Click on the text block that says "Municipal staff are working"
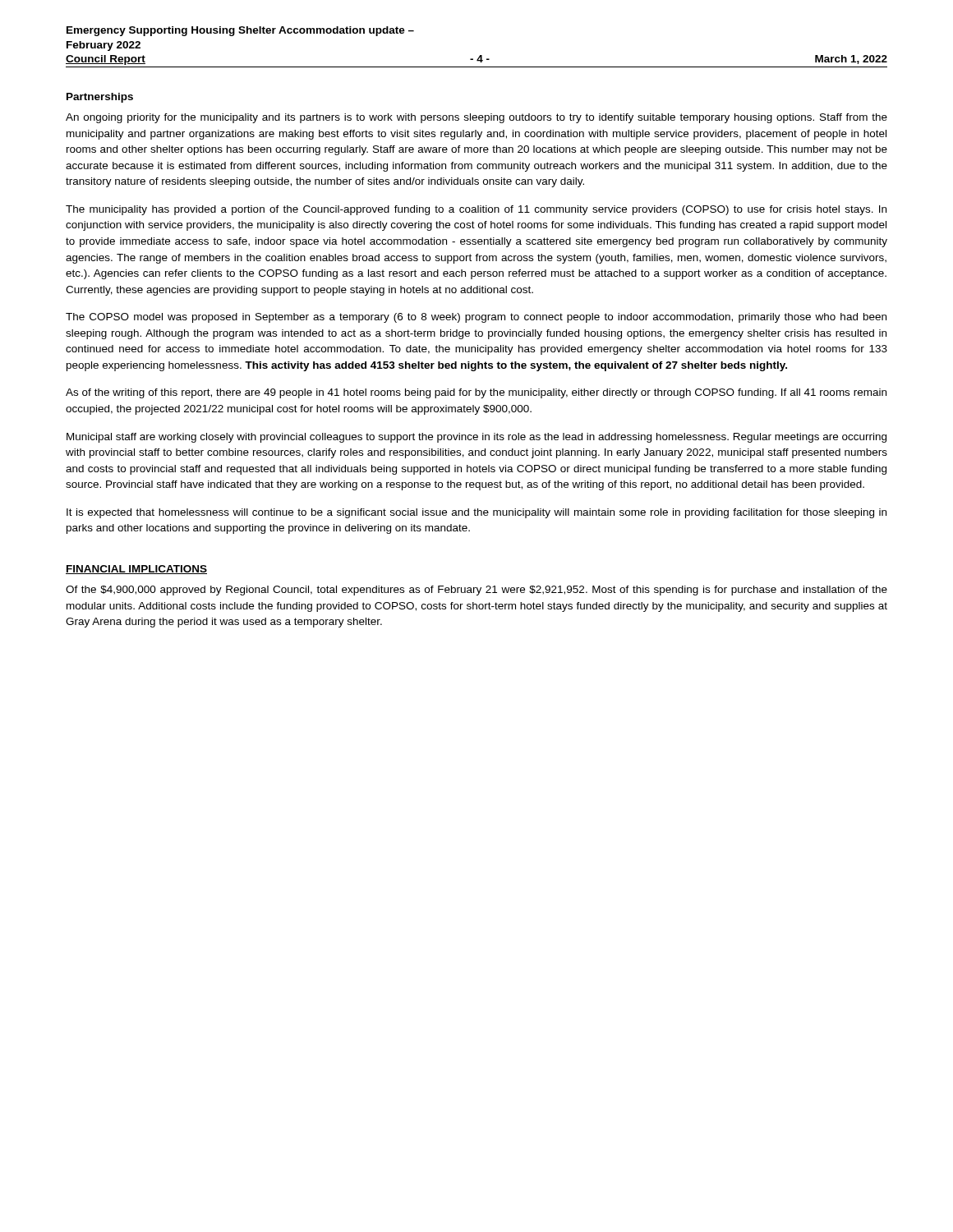953x1232 pixels. (476, 460)
